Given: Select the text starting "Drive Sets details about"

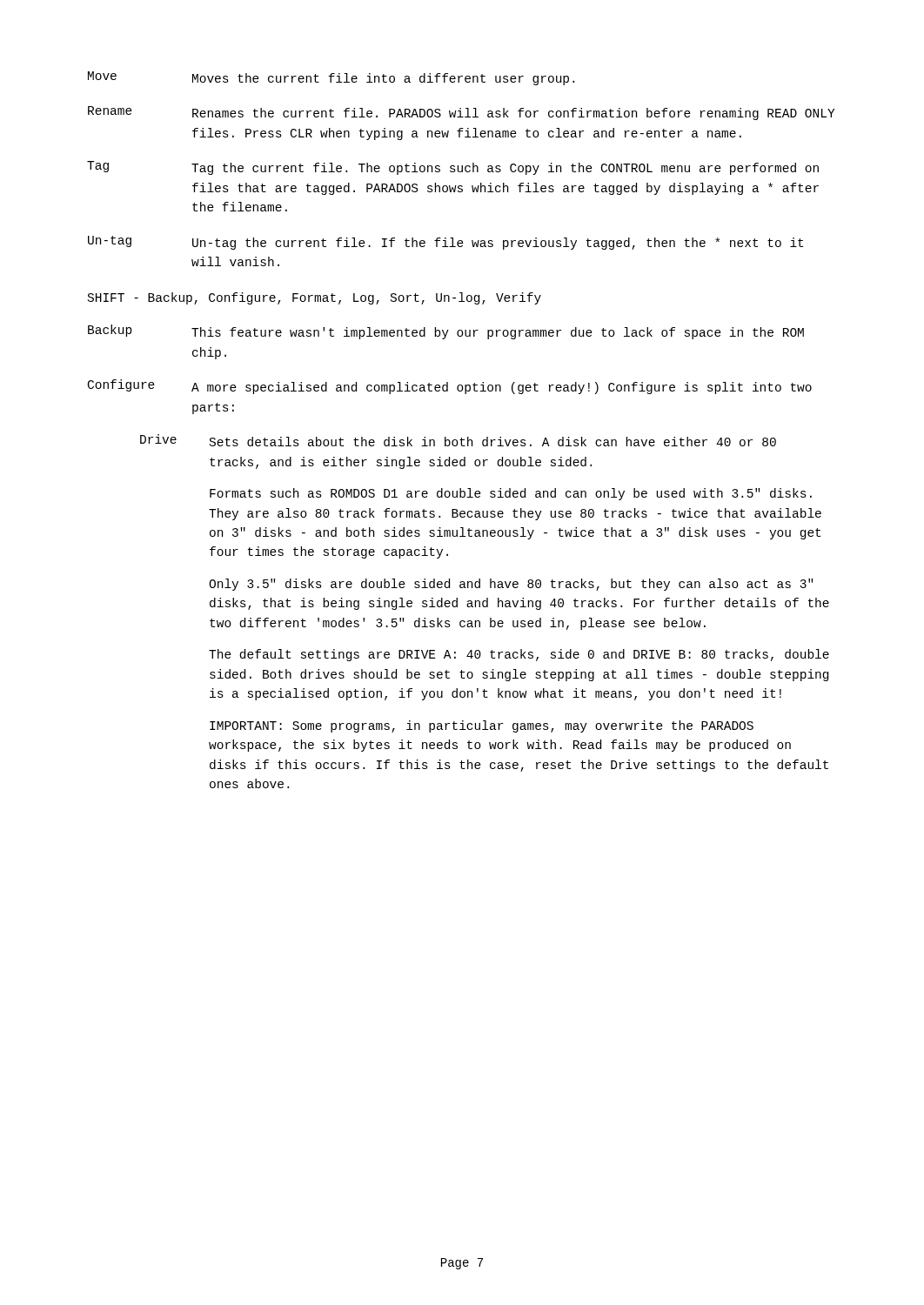Looking at the screenshot, I should pos(488,453).
